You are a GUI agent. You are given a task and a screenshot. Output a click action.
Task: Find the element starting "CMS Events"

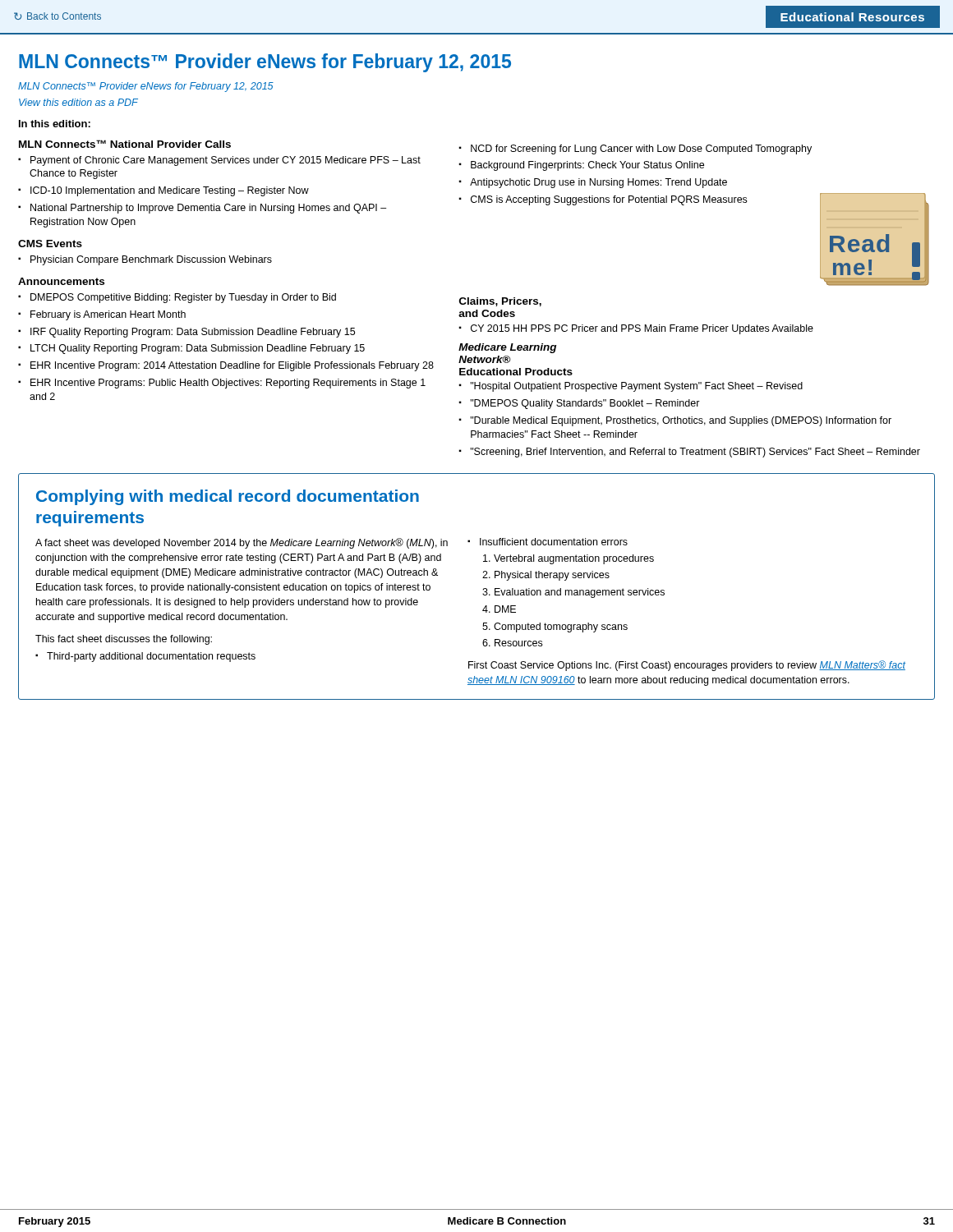[x=50, y=243]
